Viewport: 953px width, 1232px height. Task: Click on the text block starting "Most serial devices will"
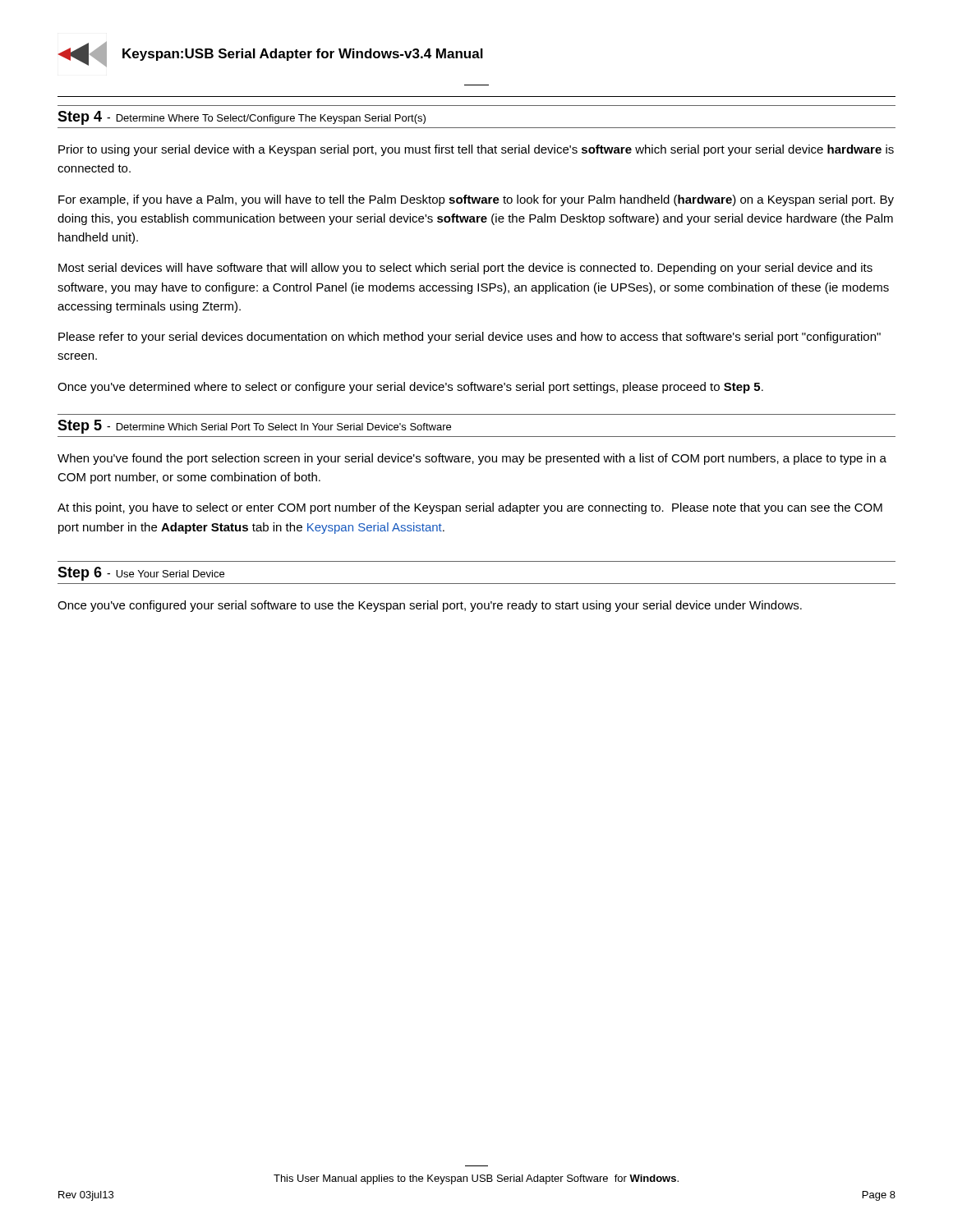[473, 287]
